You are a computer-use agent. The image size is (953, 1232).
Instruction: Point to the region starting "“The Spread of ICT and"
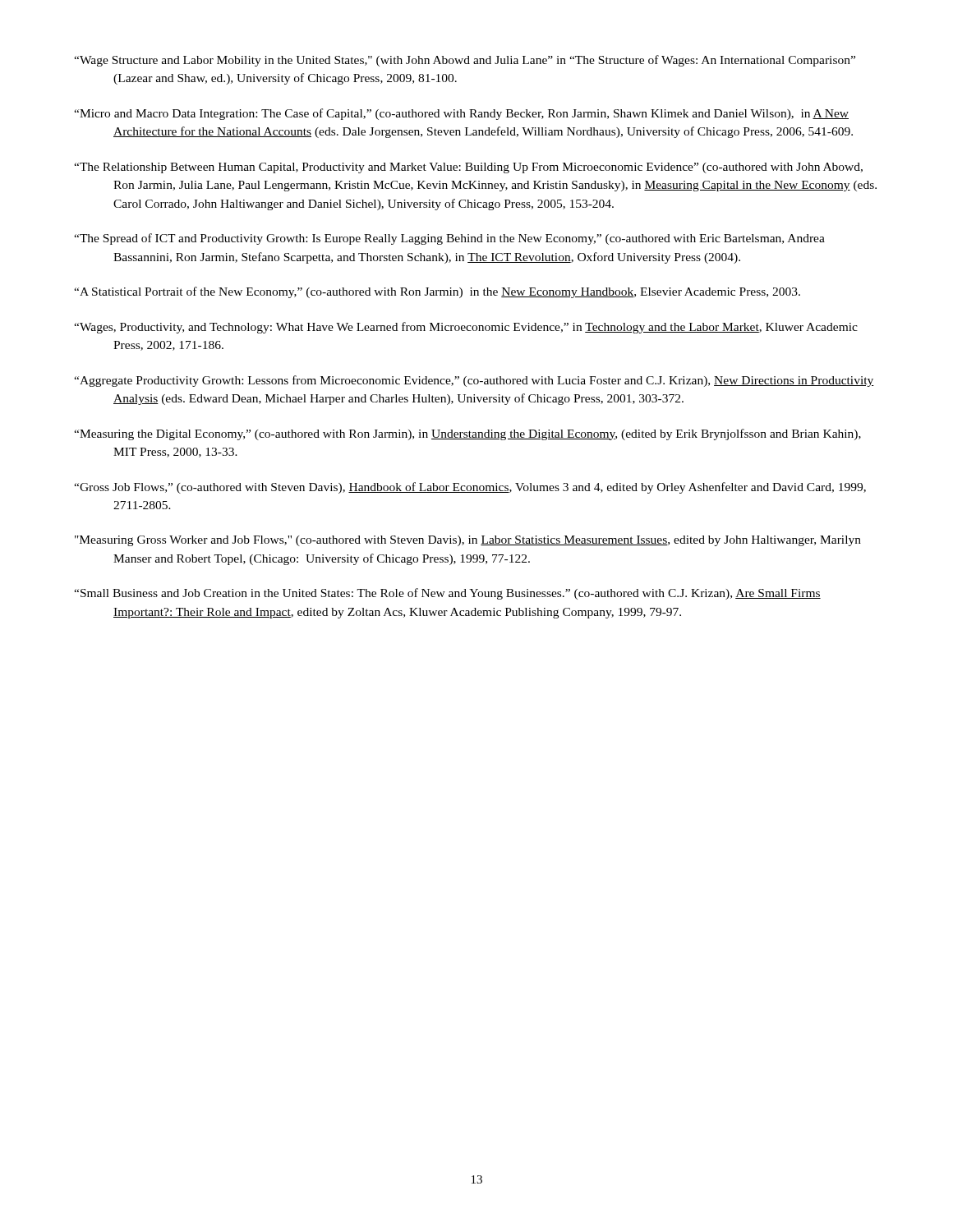coord(476,248)
